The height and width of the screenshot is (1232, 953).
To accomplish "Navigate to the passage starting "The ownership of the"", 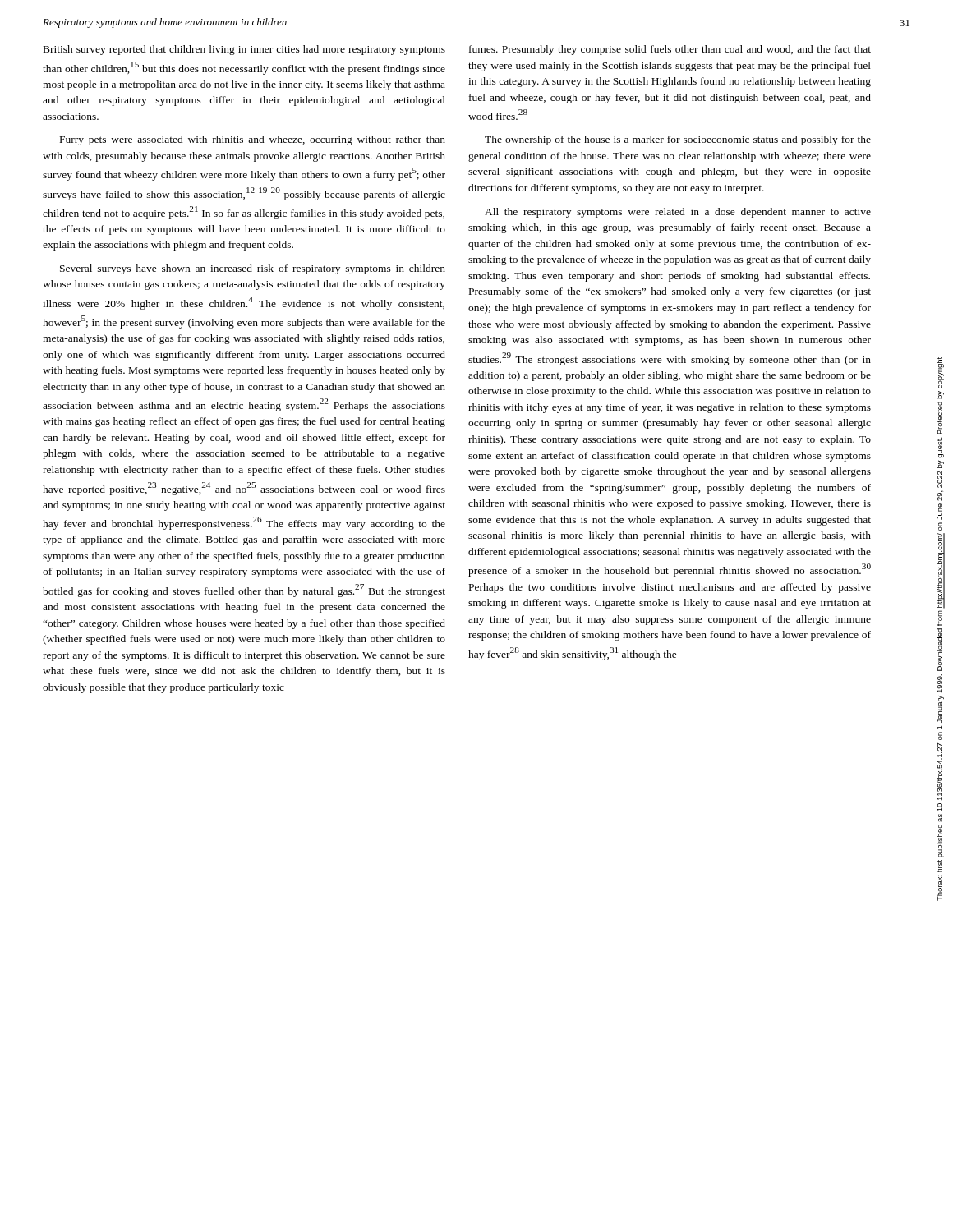I will tap(670, 164).
